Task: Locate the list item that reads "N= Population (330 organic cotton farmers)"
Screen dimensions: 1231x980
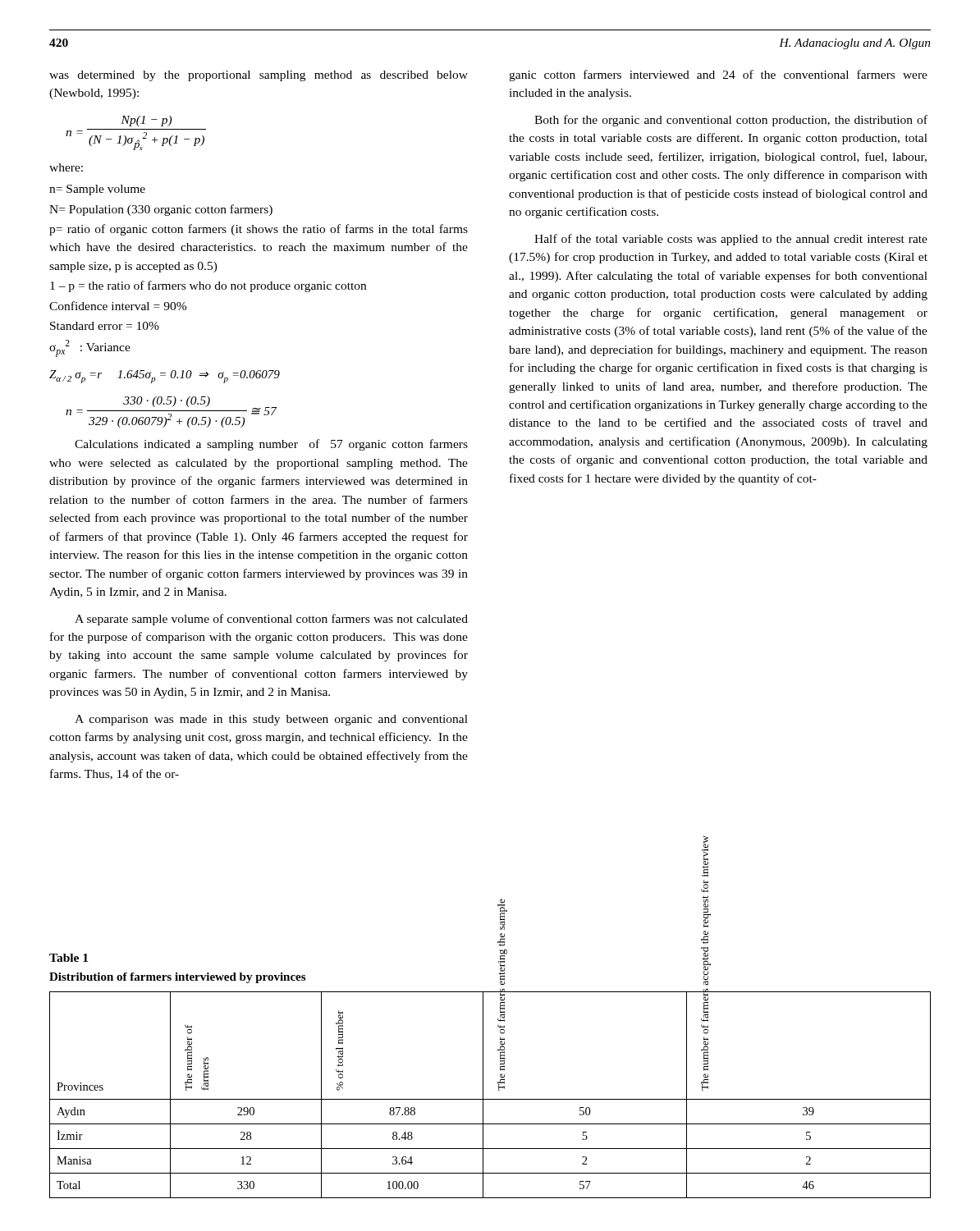Action: pos(161,208)
